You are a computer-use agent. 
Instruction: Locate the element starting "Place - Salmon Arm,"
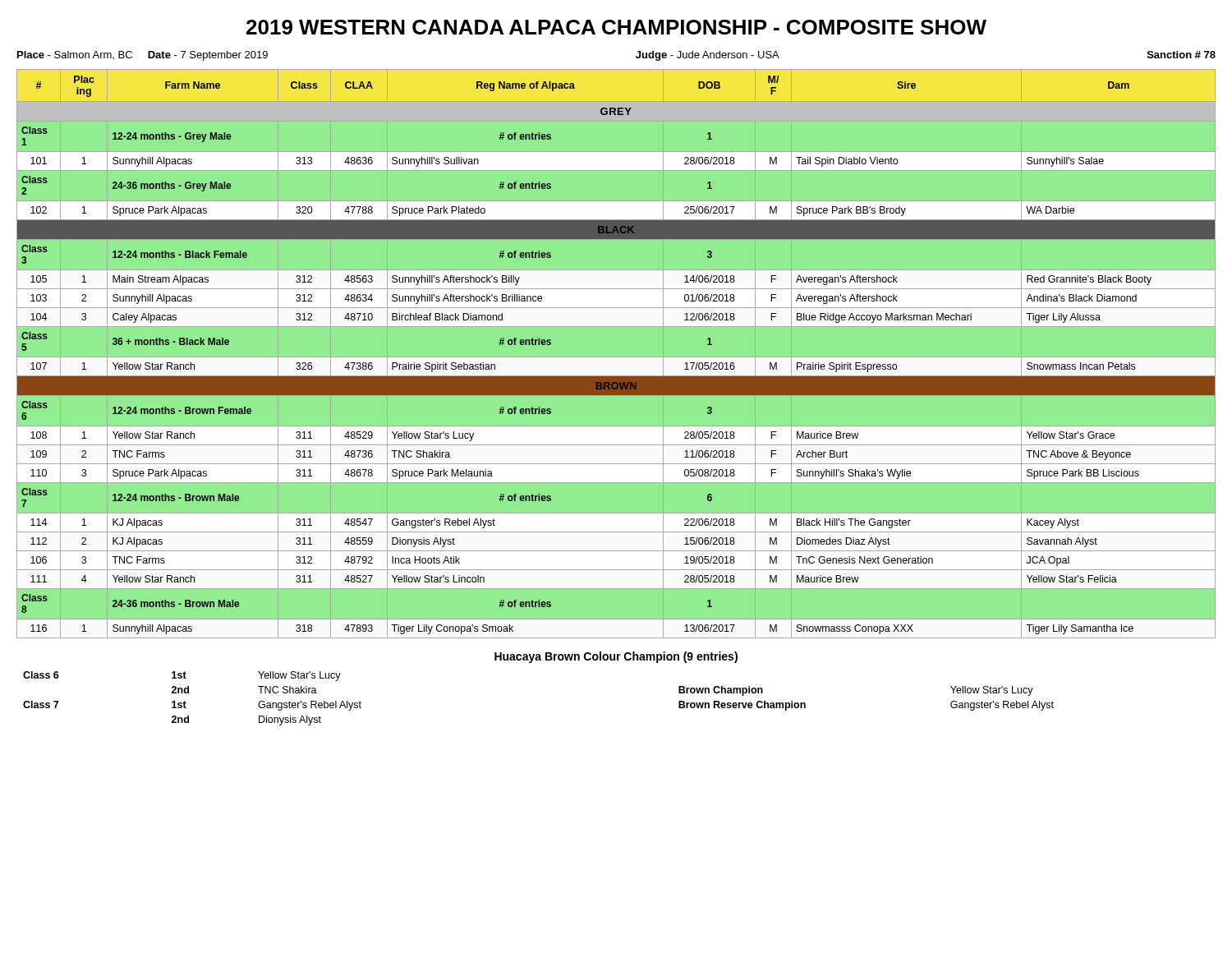(74, 55)
